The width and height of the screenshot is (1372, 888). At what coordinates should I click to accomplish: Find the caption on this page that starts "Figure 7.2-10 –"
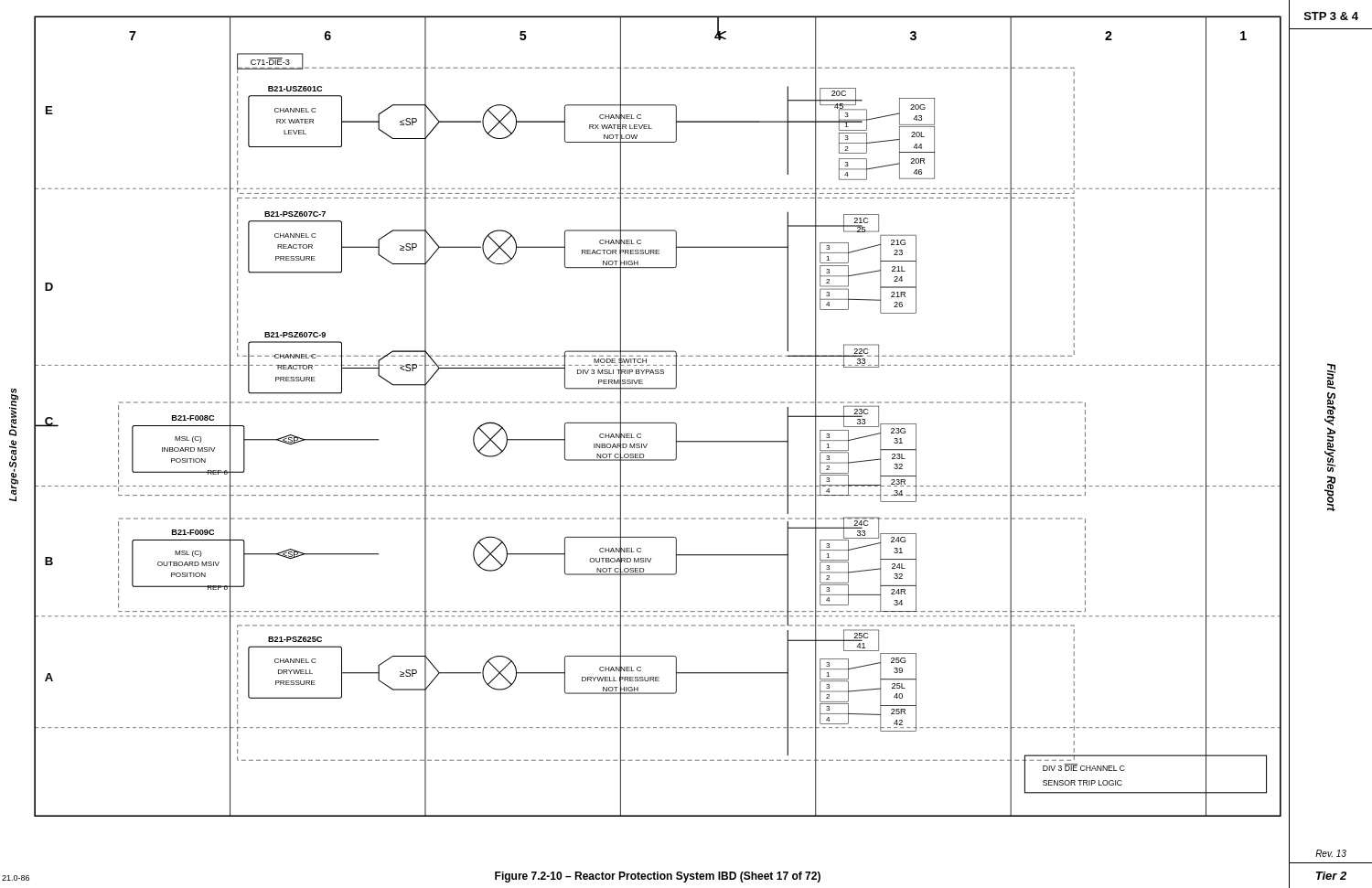[x=658, y=876]
